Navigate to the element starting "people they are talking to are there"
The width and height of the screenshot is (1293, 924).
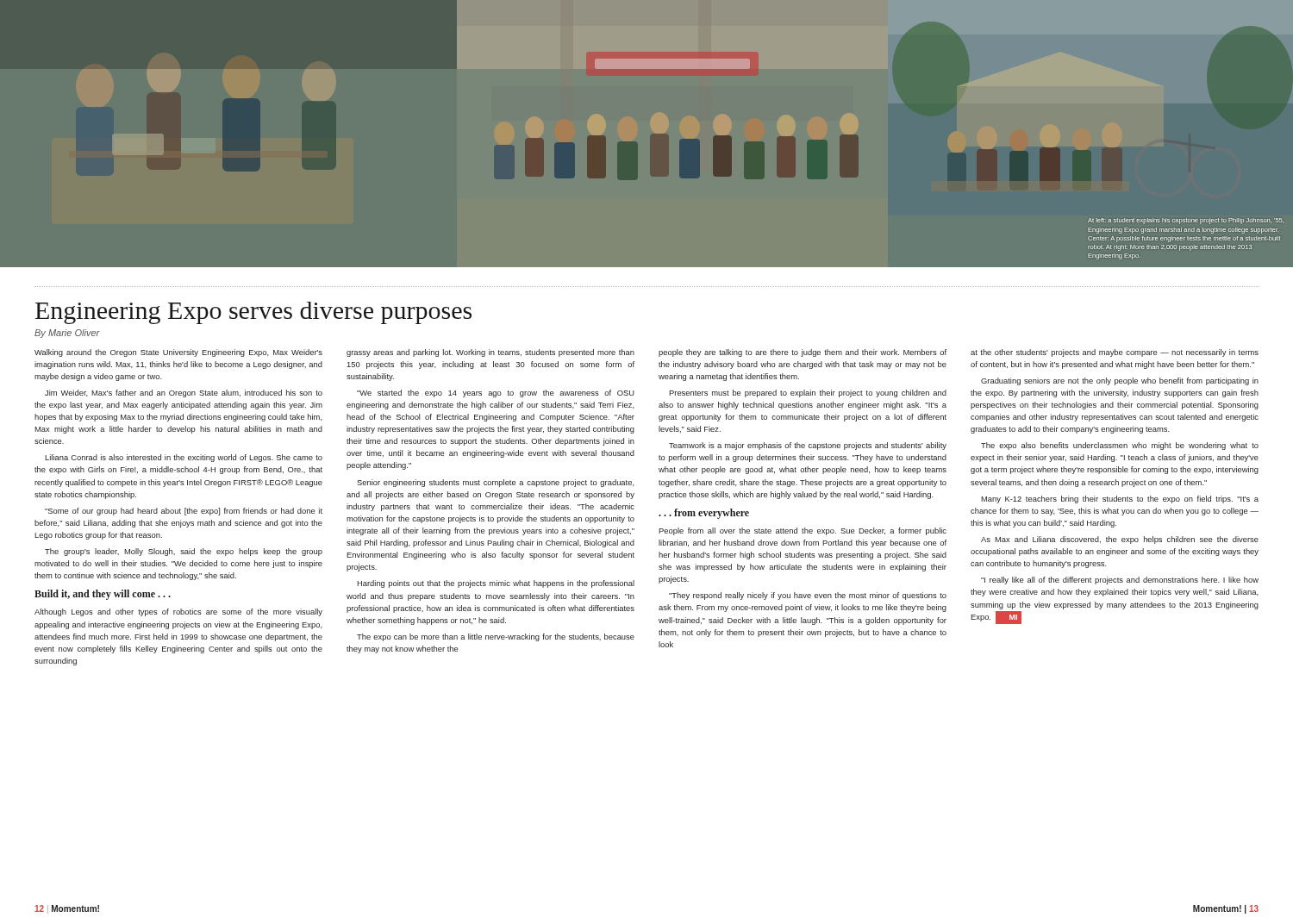click(x=803, y=498)
